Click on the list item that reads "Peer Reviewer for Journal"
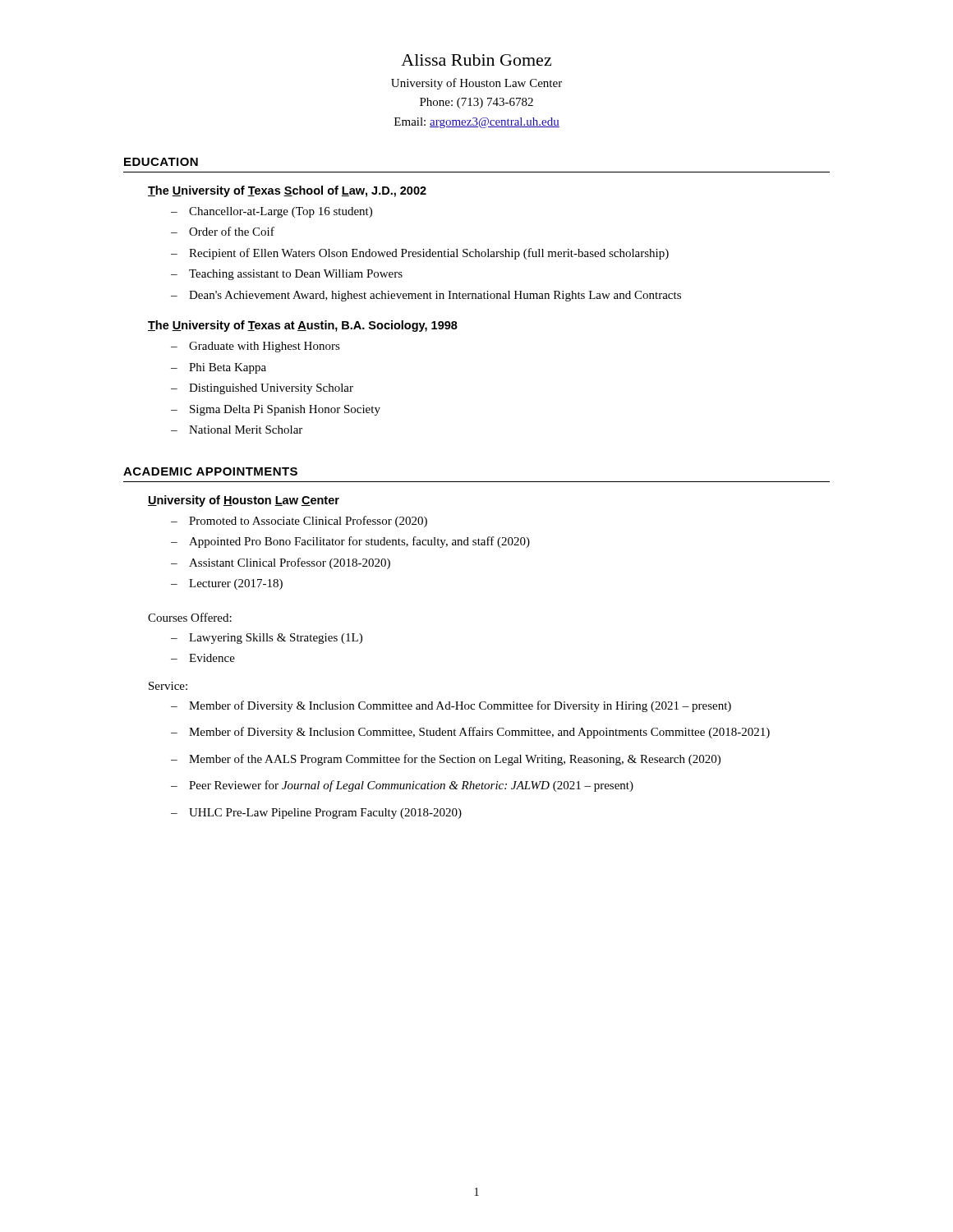This screenshot has height=1232, width=953. pos(411,785)
